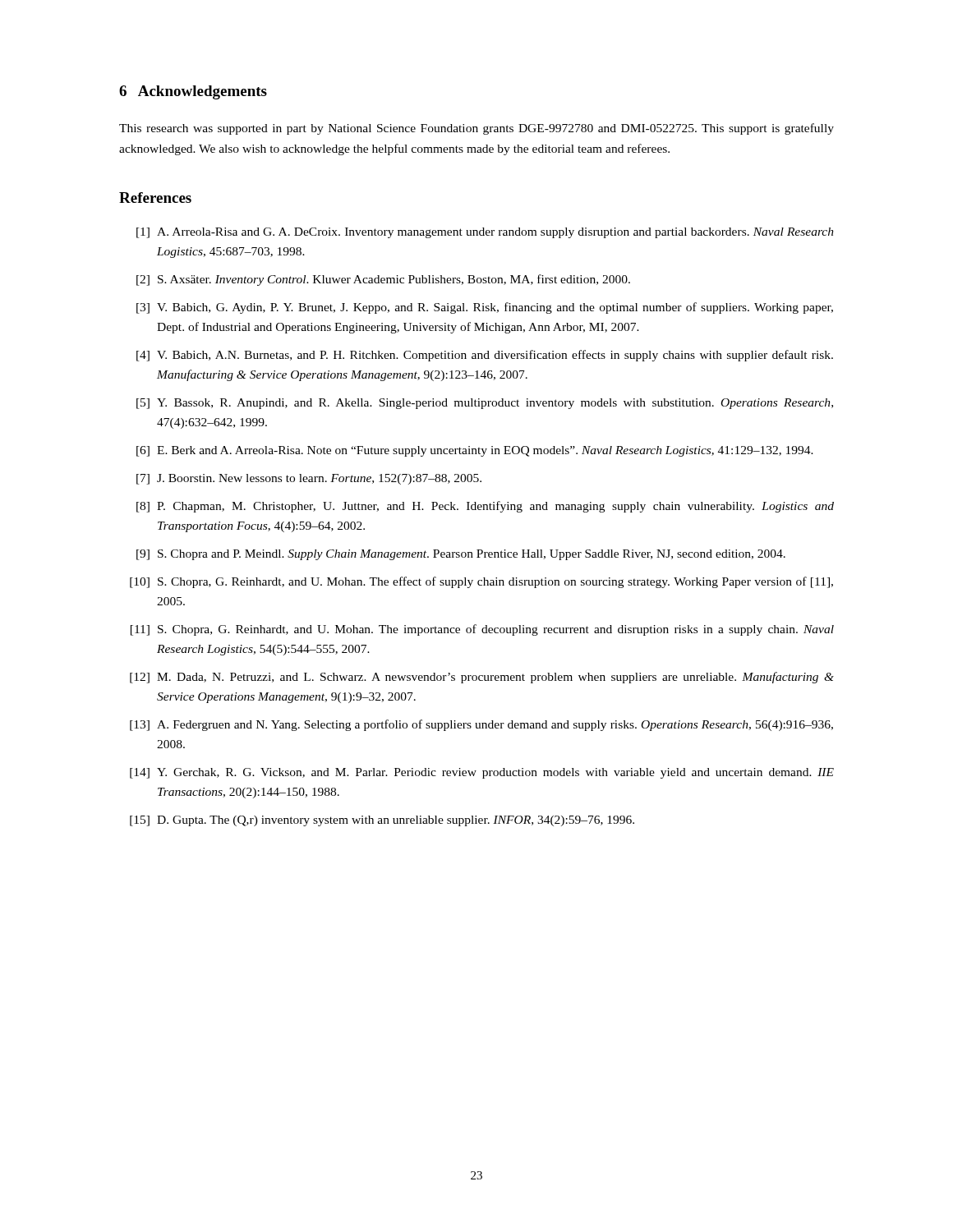Locate the list item containing "[5] Y. Bassok, R."
Image resolution: width=953 pixels, height=1232 pixels.
[x=476, y=412]
